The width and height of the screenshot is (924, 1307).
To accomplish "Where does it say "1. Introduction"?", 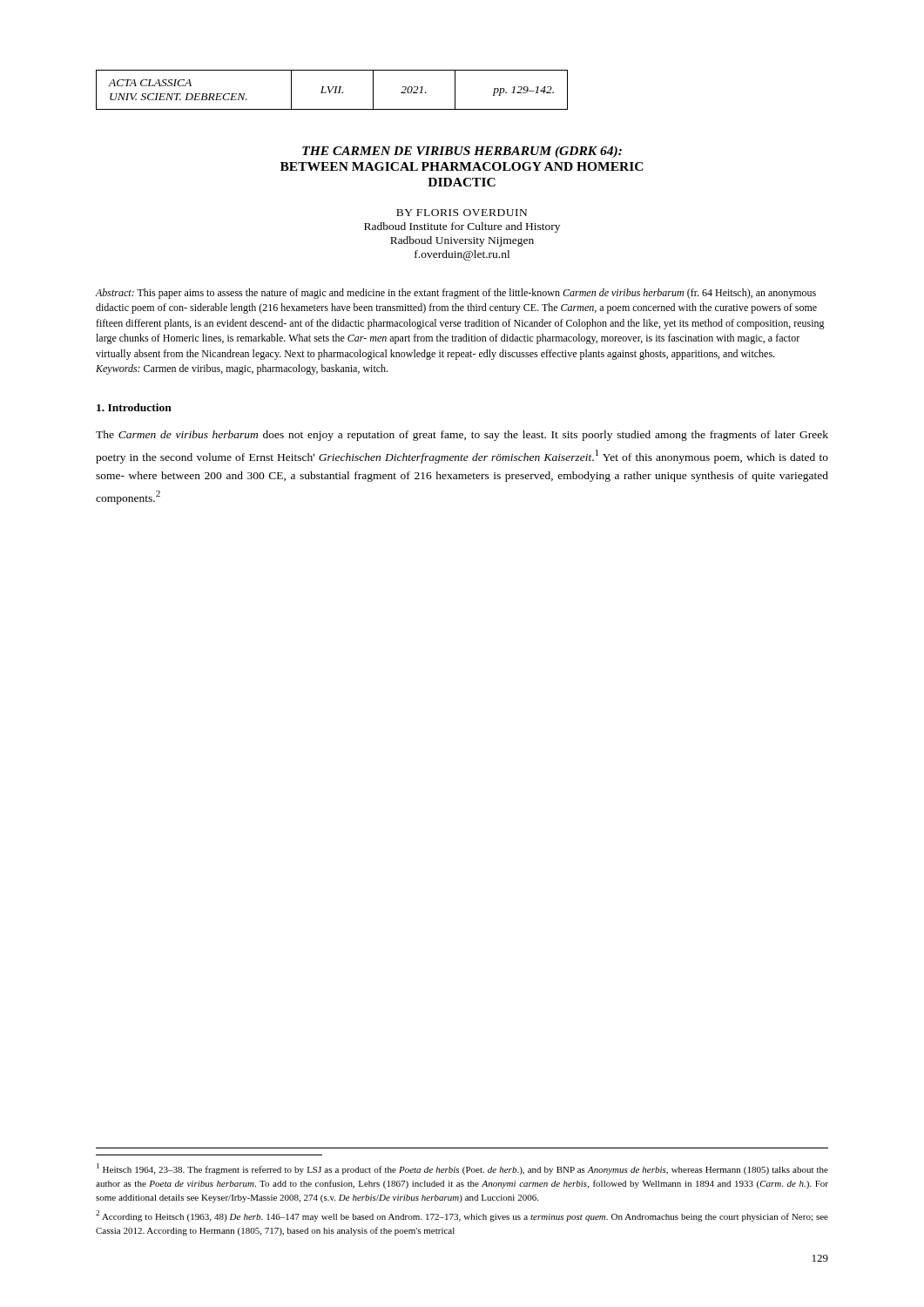I will click(x=134, y=408).
